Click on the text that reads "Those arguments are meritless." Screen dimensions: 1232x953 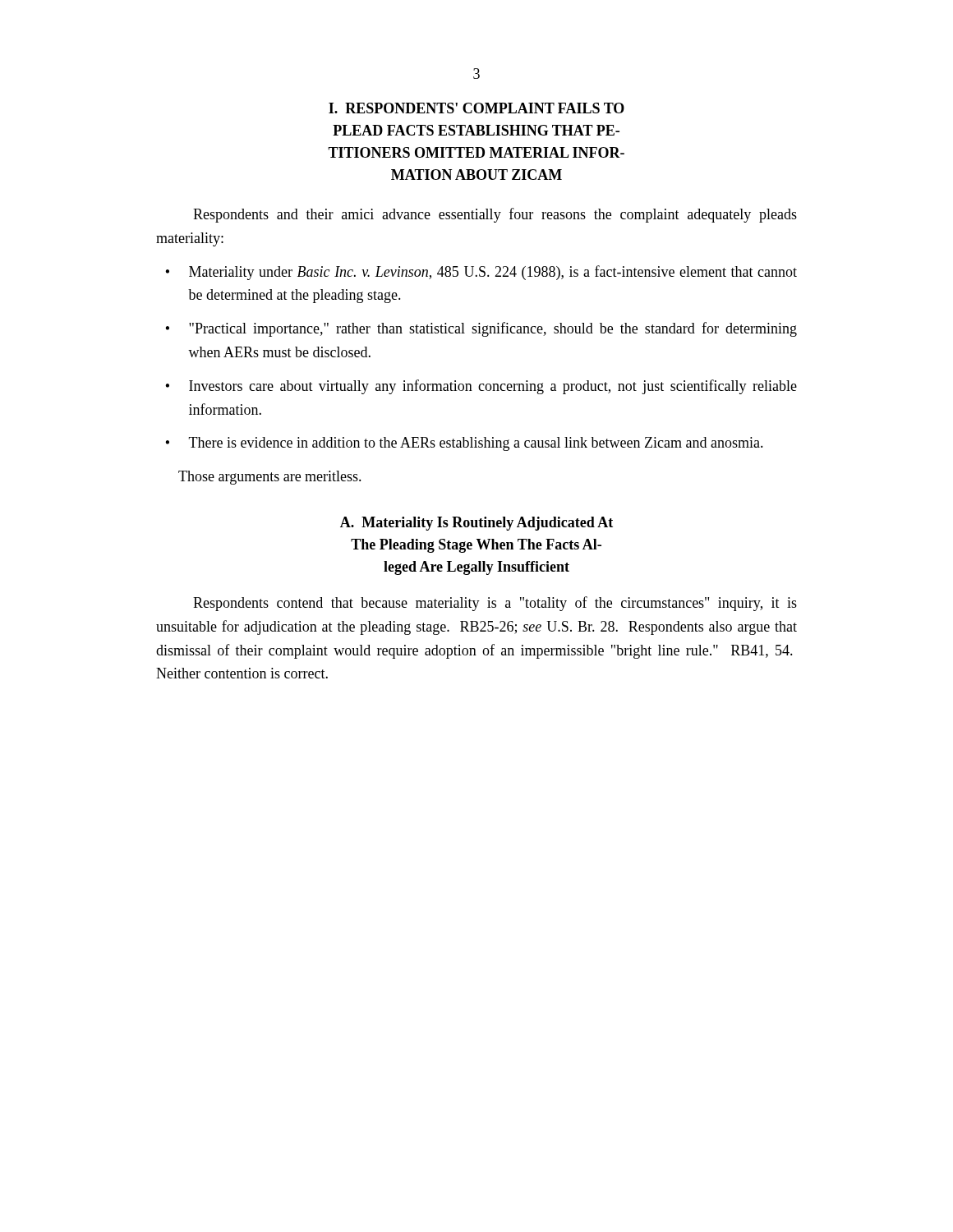pyautogui.click(x=270, y=476)
